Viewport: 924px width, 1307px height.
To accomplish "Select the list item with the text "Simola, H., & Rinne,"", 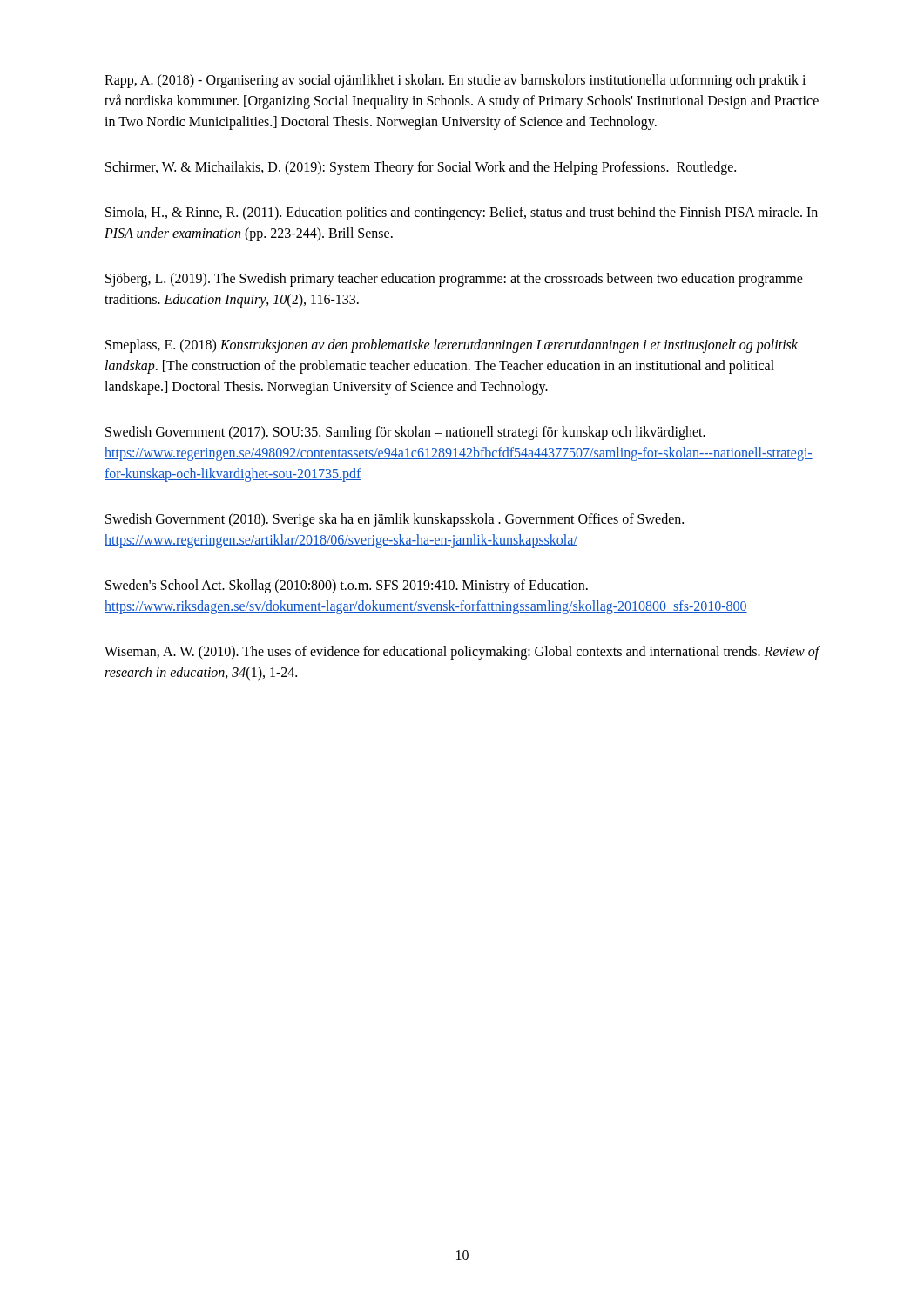I will point(461,223).
